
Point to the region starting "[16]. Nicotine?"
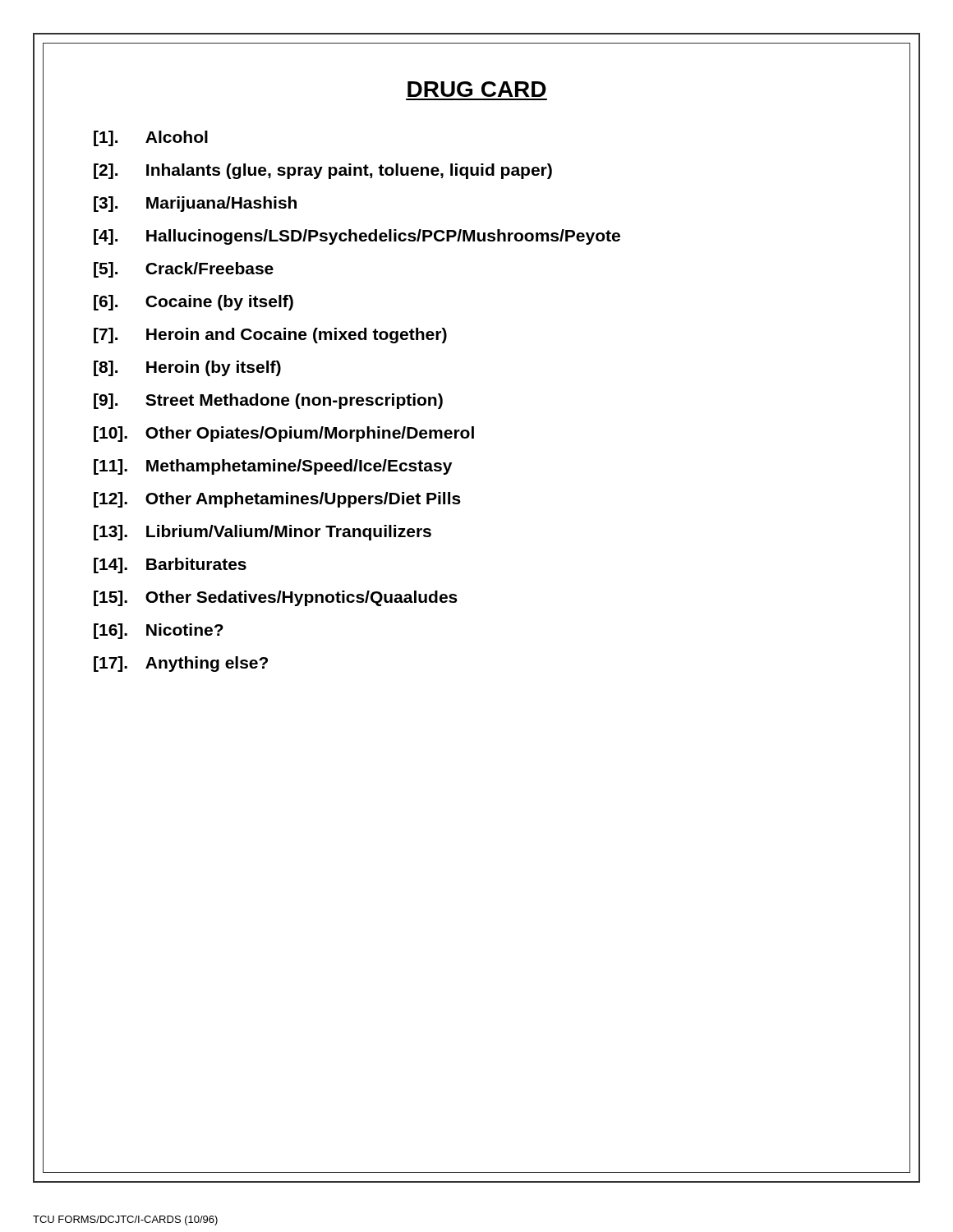coord(158,630)
